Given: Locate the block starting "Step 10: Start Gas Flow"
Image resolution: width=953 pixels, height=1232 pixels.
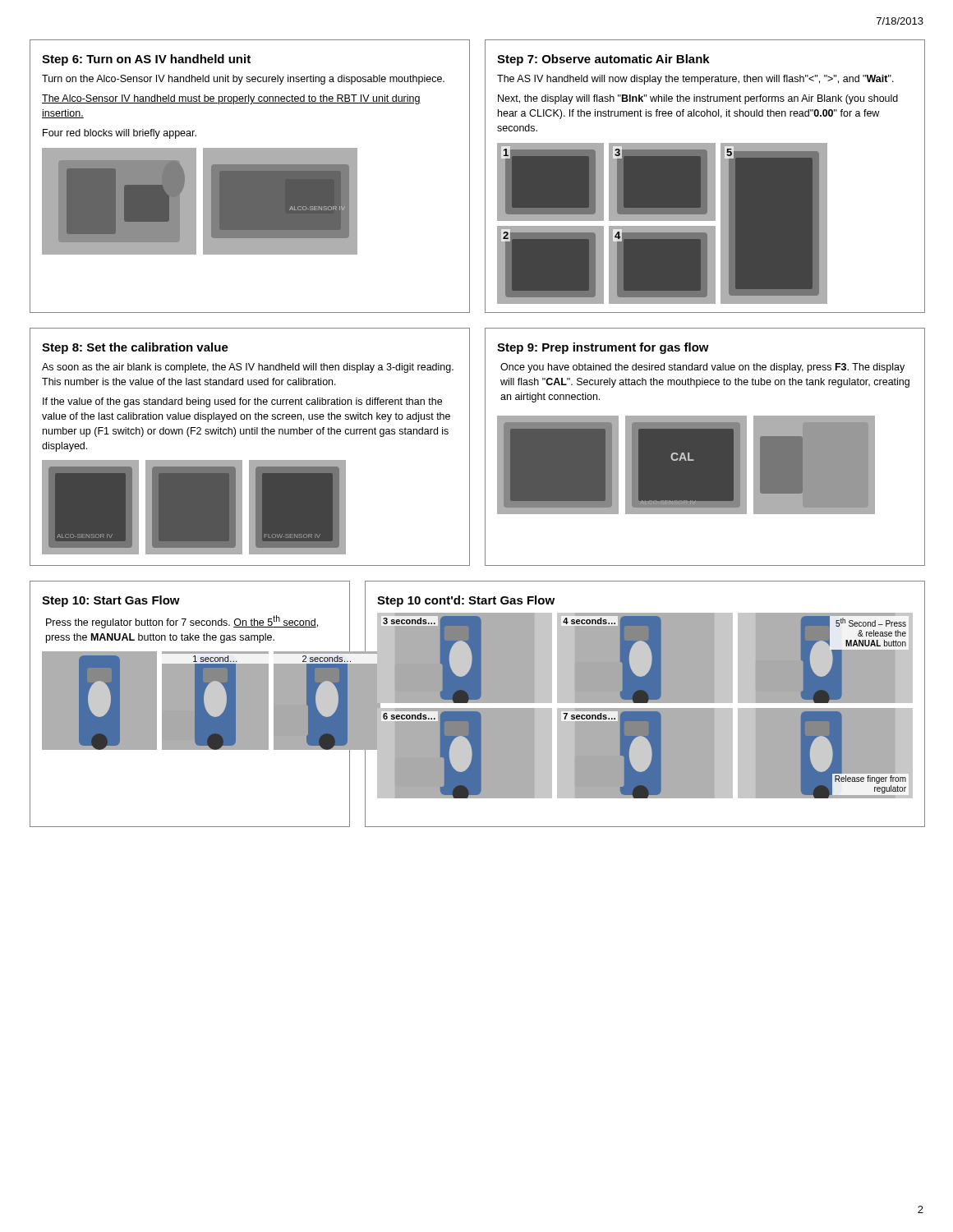Looking at the screenshot, I should click(x=111, y=600).
